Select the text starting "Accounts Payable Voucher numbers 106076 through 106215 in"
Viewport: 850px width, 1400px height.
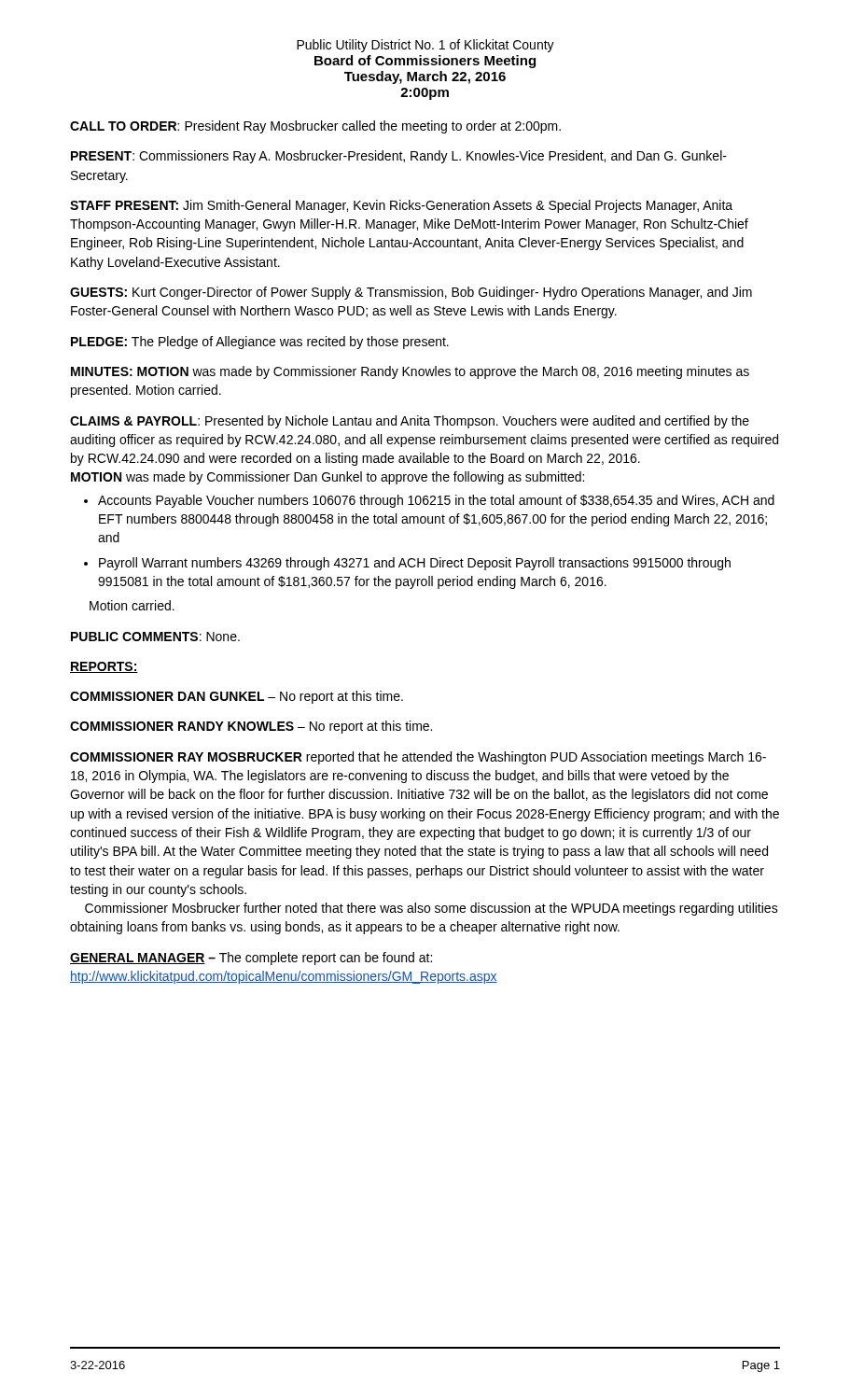coord(436,519)
